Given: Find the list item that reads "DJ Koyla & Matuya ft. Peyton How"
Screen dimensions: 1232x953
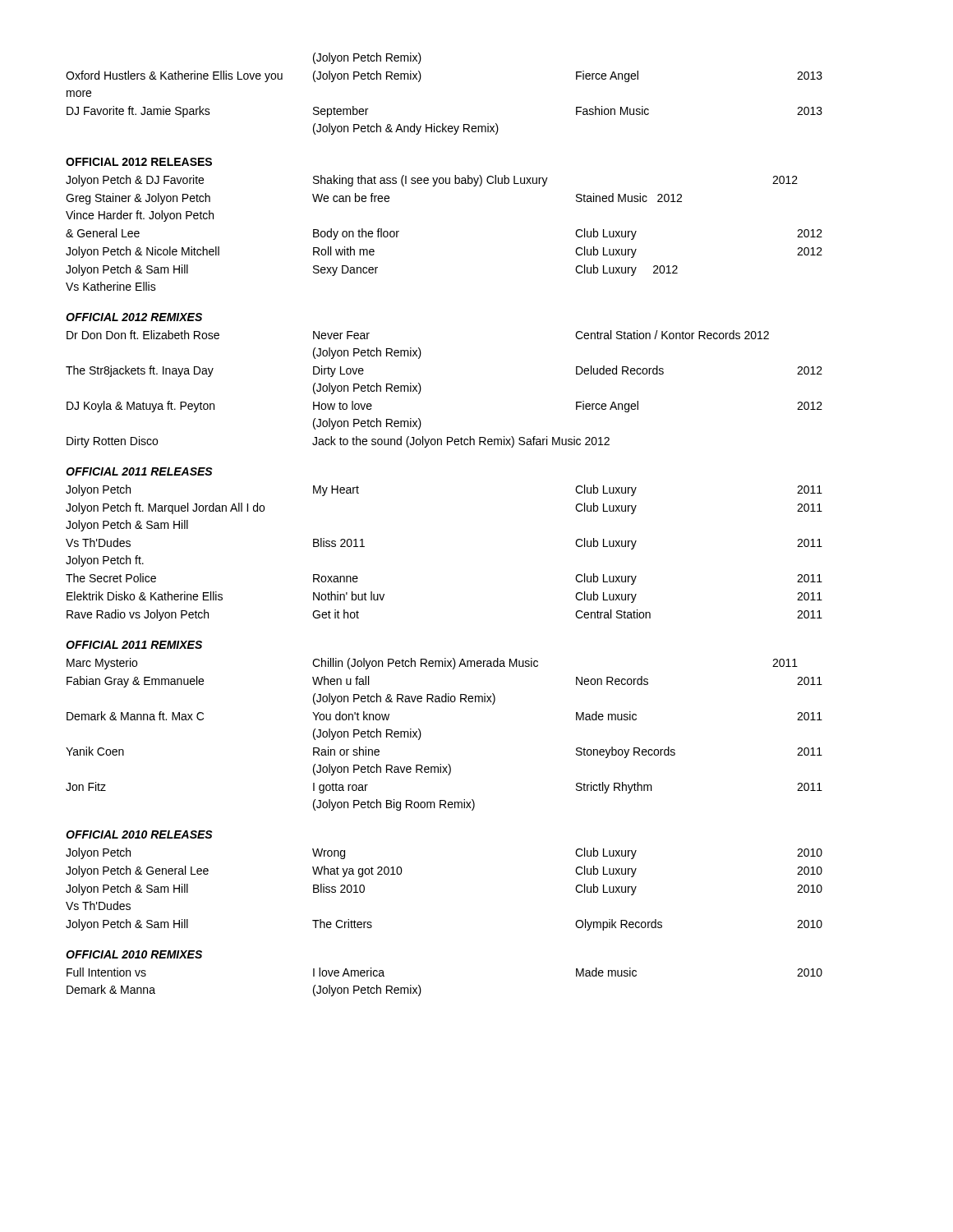Looking at the screenshot, I should coord(146,406).
